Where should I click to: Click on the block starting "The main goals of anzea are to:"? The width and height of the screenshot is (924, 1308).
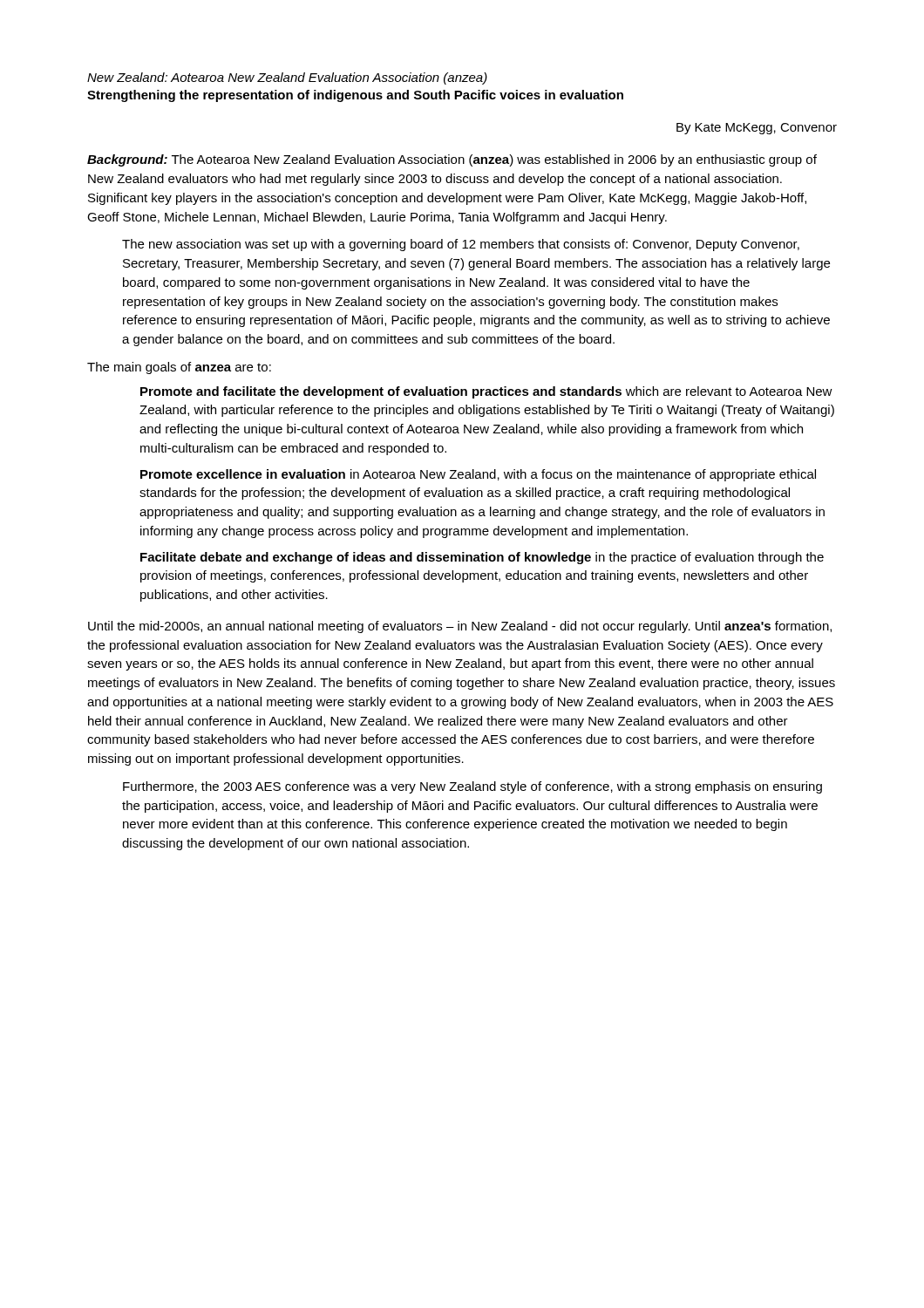click(179, 366)
